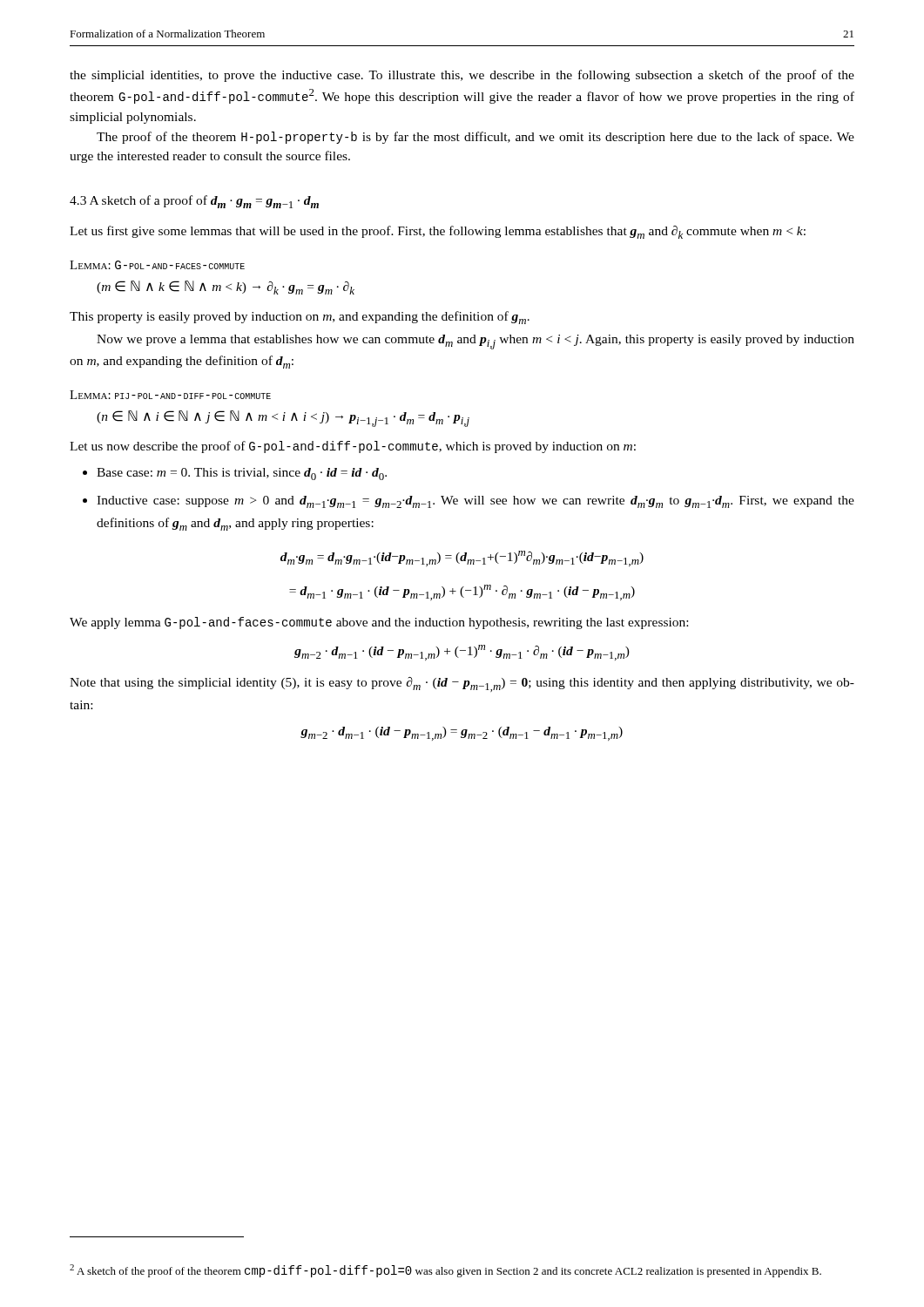Click where it says "Lemma: pij-pol-and-diff-pol-commute"
The image size is (924, 1307).
[x=170, y=395]
